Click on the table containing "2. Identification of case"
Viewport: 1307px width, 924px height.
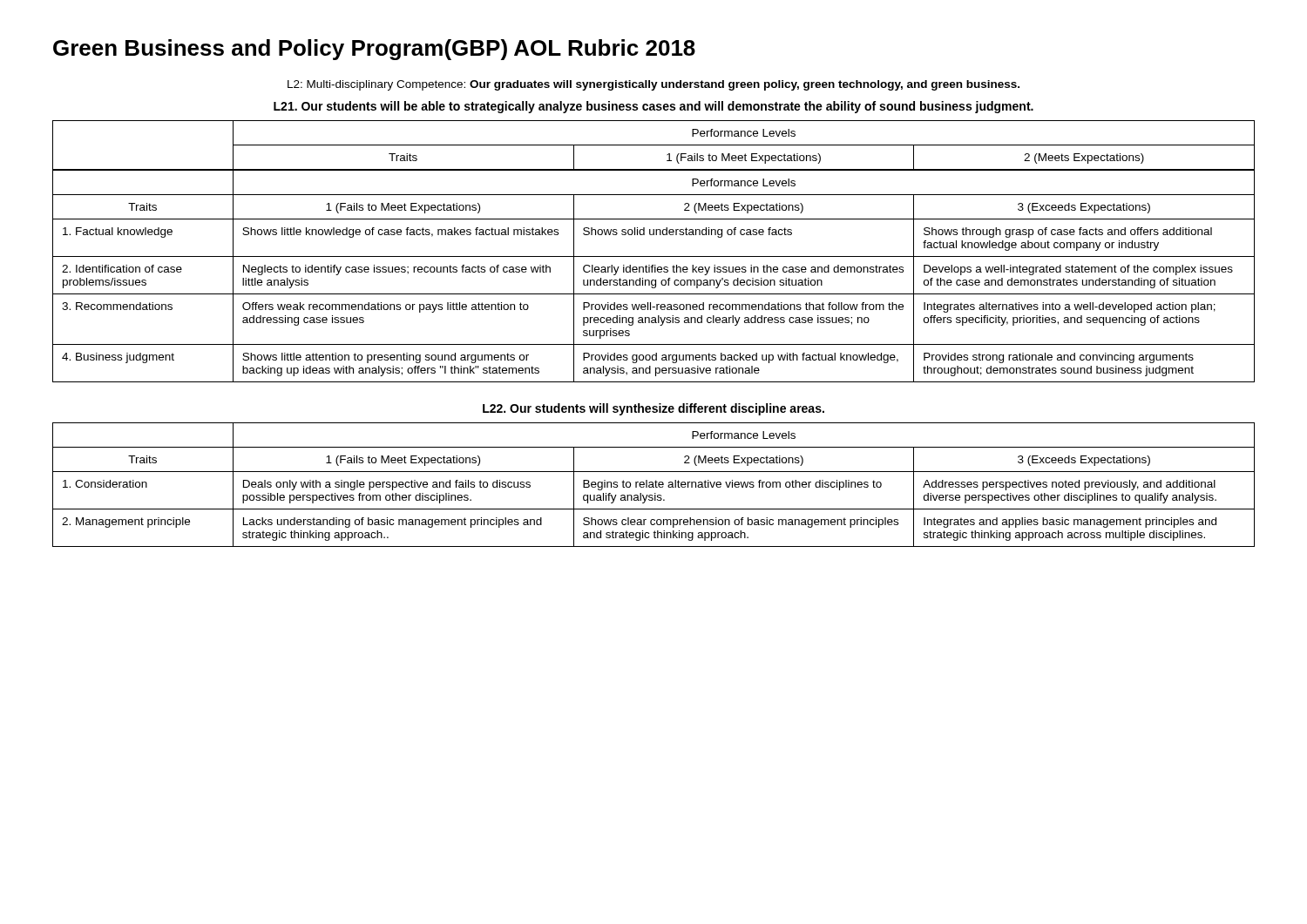pos(654,276)
